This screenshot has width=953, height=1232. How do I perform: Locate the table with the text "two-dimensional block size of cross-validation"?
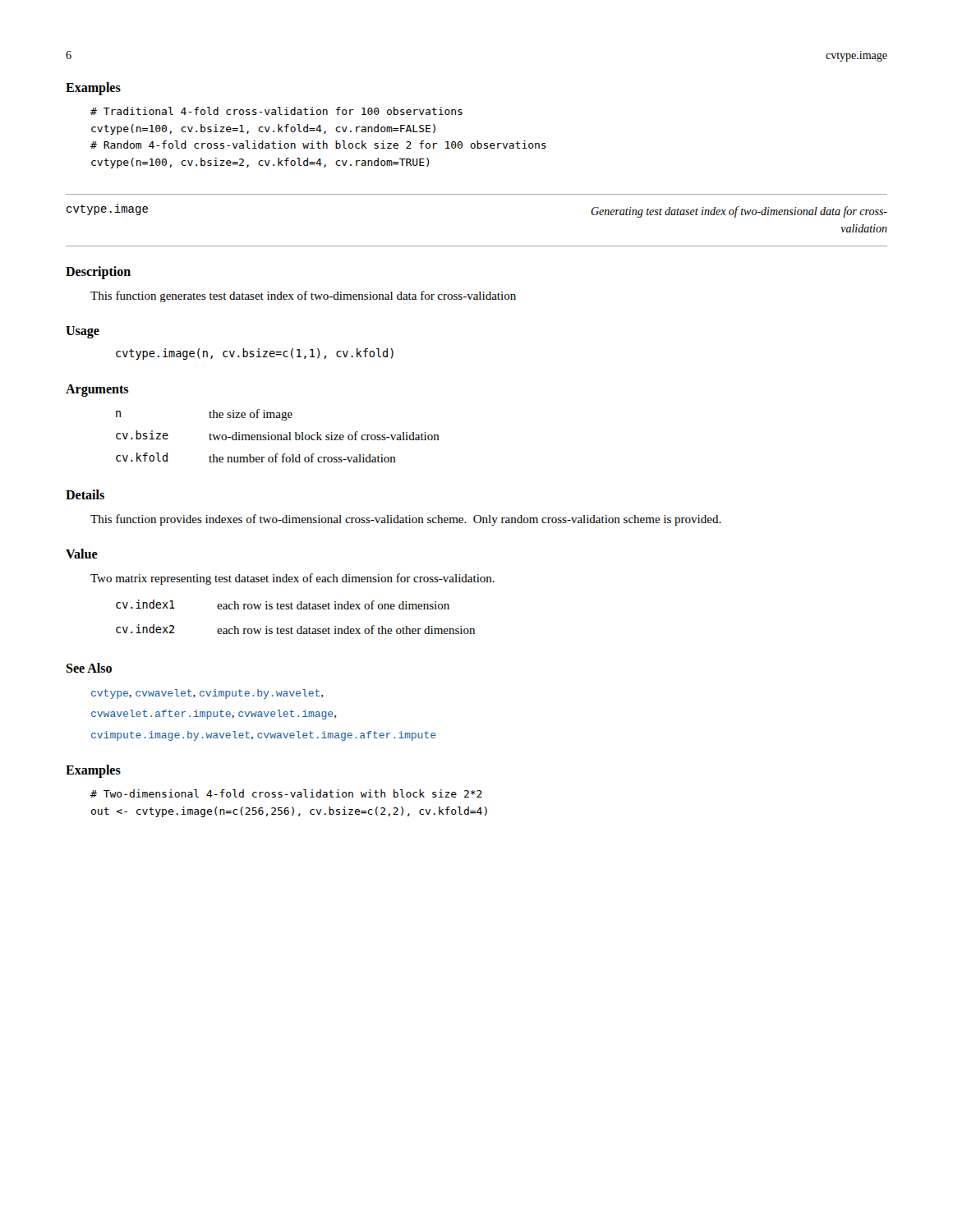476,437
